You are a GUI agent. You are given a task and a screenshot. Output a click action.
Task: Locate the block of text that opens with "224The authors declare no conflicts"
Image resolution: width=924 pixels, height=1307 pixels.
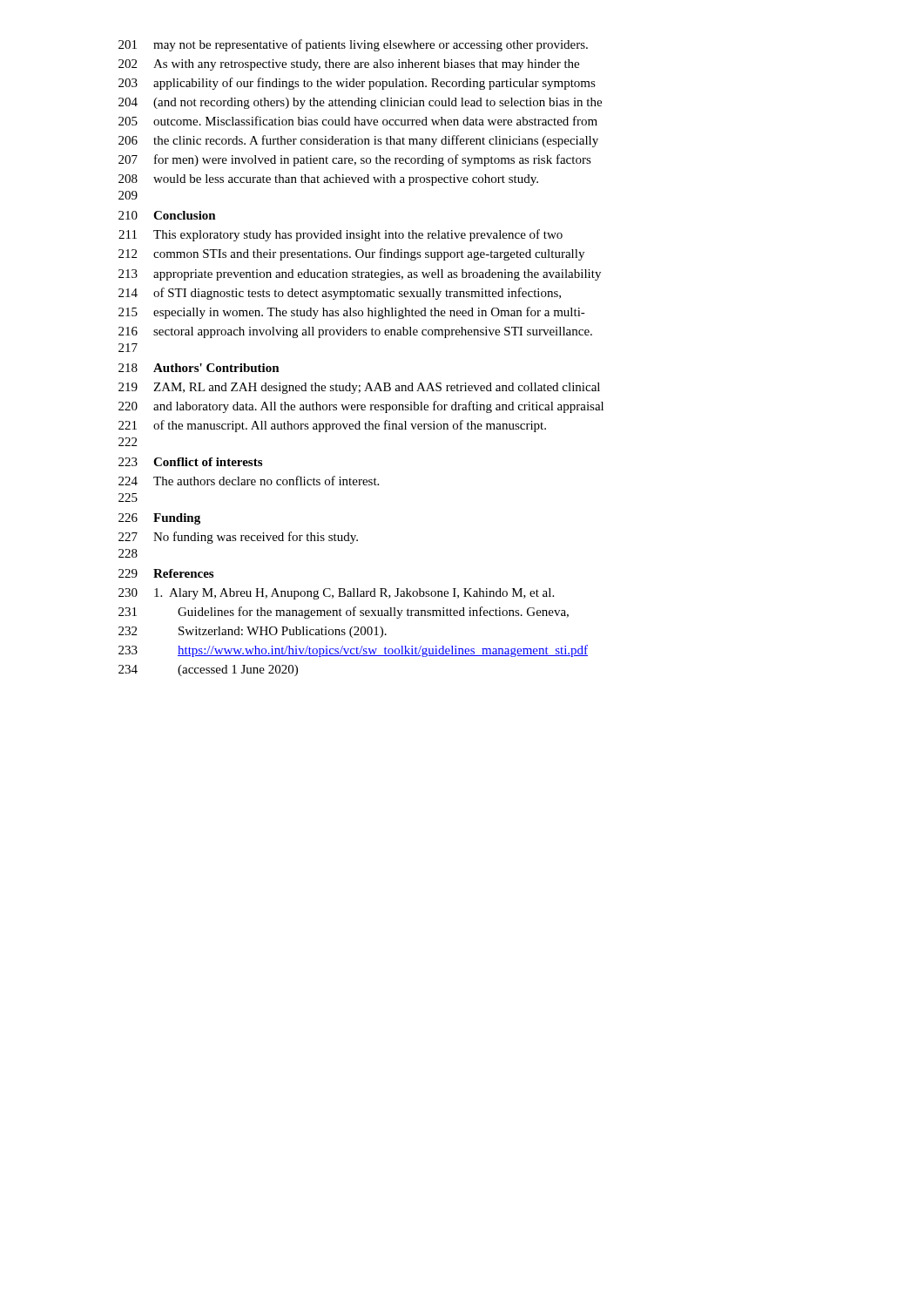[x=249, y=481]
